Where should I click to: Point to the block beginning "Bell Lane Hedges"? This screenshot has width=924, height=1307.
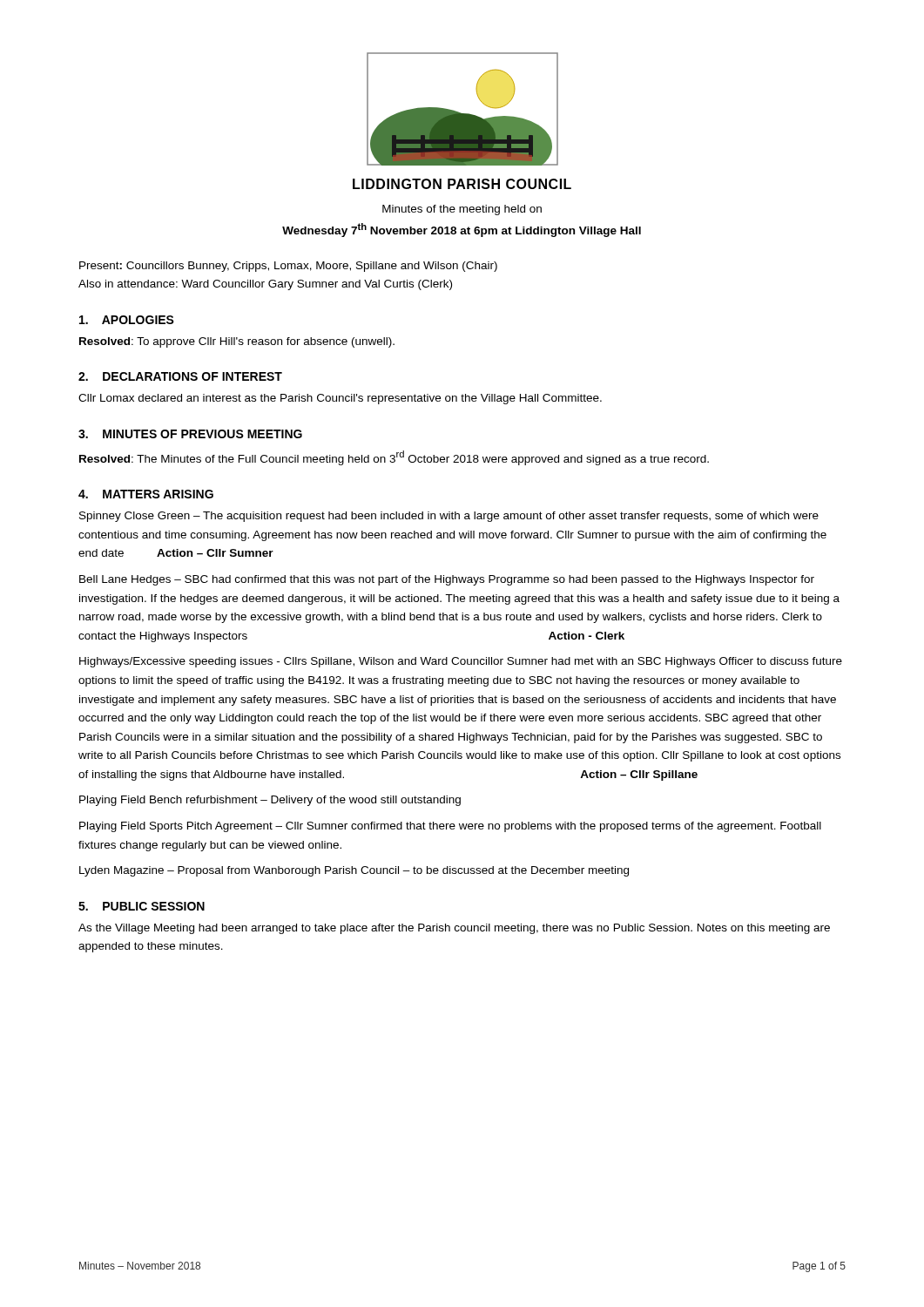pyautogui.click(x=459, y=607)
